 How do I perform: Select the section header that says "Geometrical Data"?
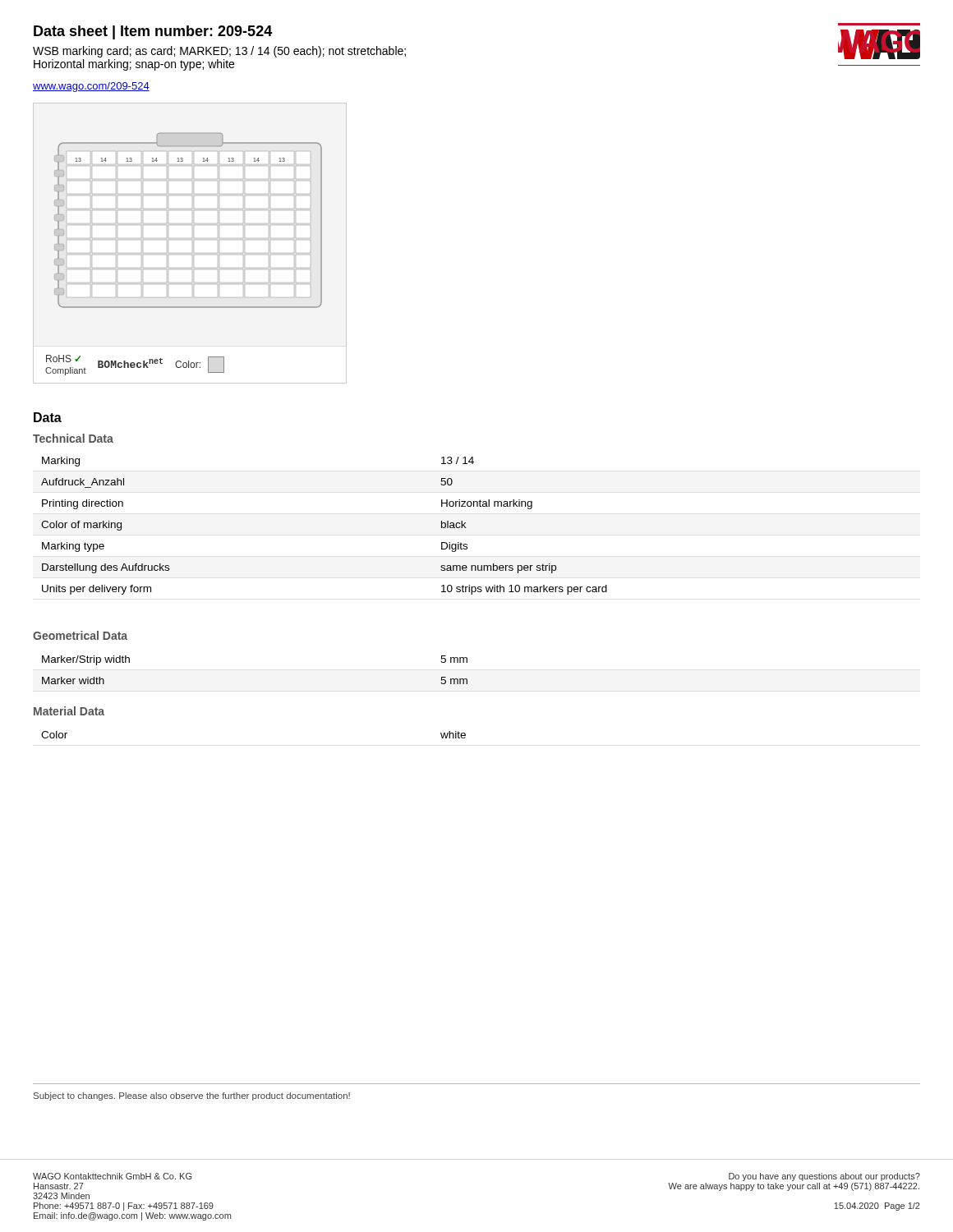coord(80,636)
